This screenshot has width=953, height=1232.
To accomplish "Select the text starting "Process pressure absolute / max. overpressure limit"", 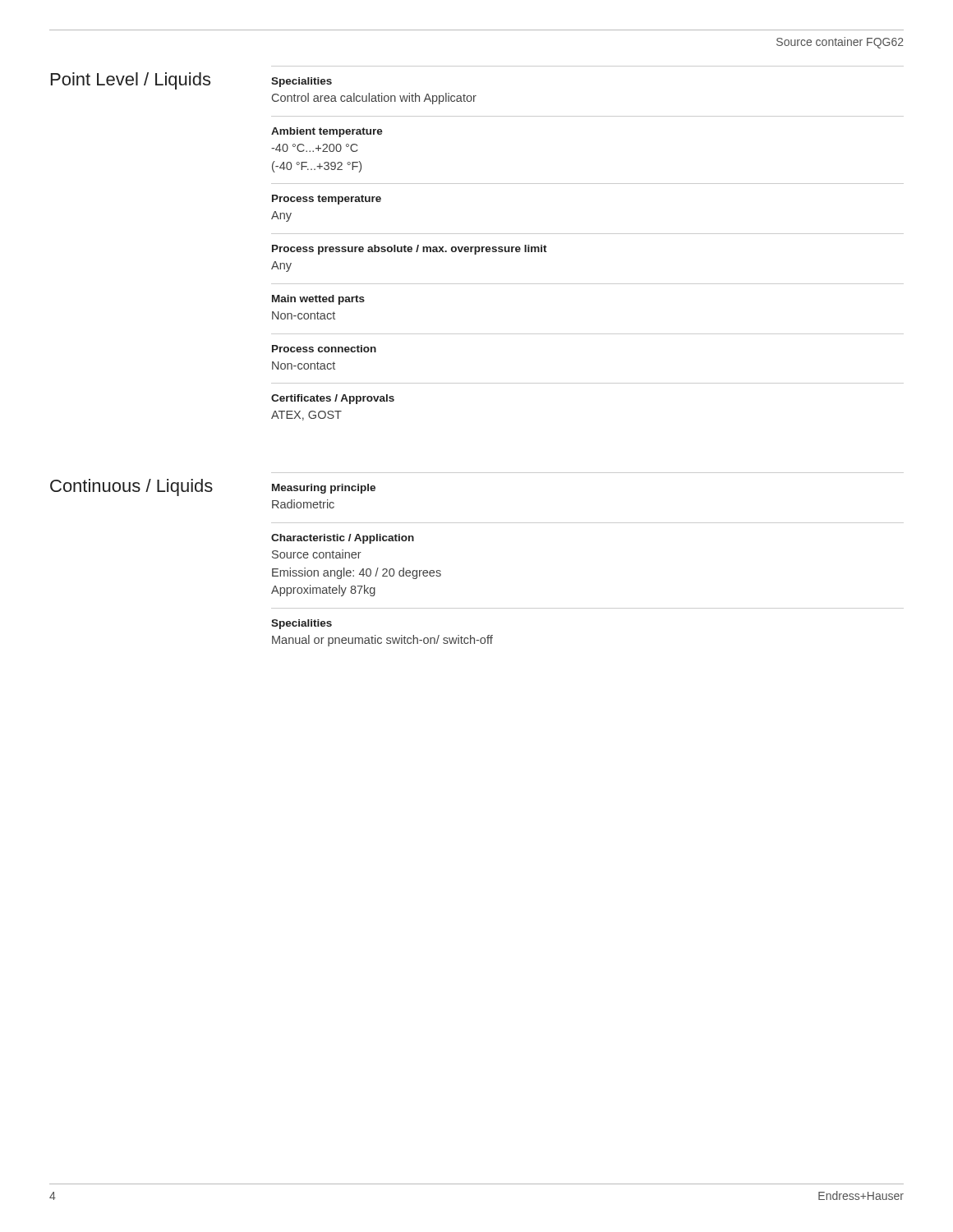I will tap(410, 250).
